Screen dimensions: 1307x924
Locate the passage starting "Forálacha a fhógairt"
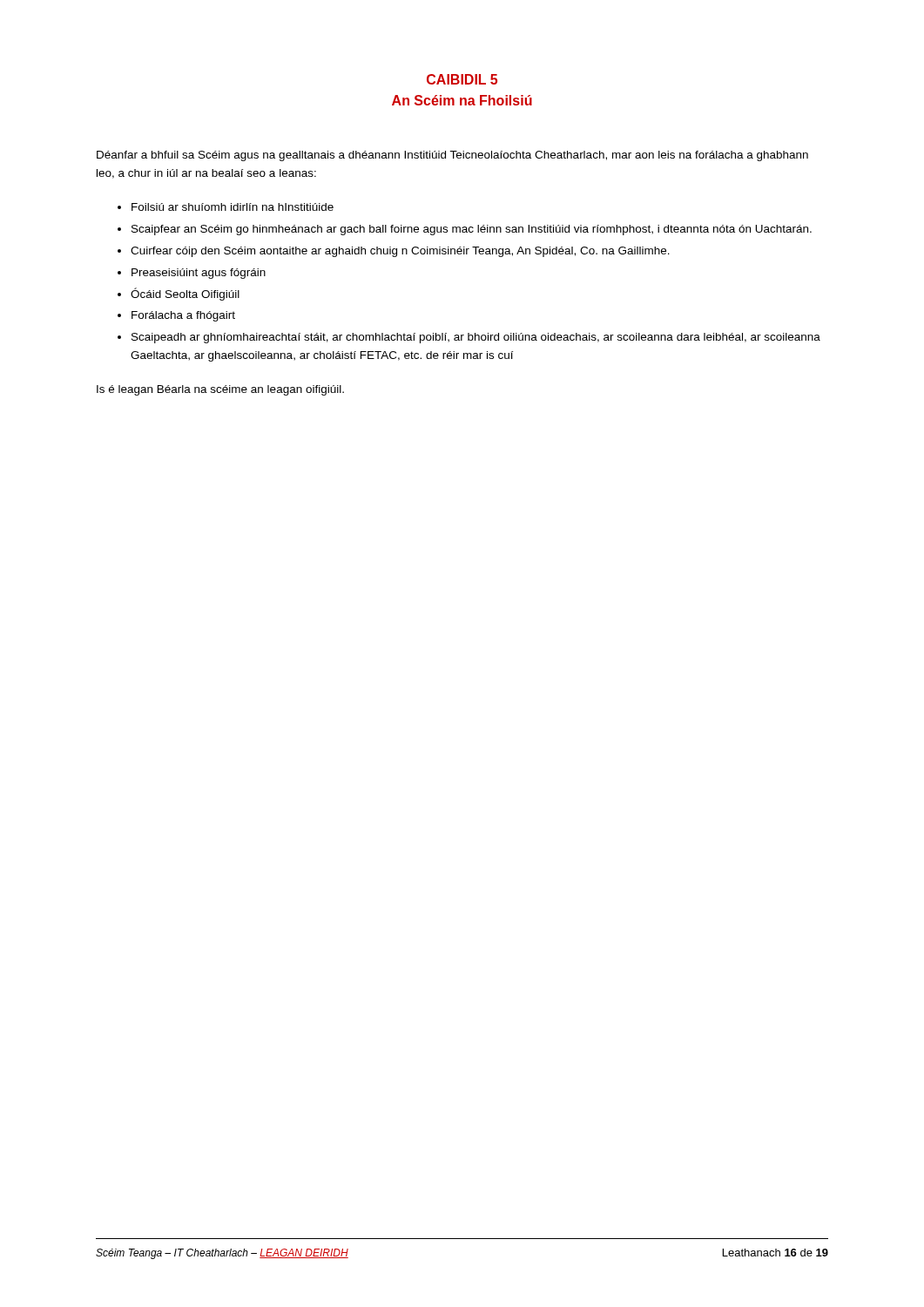183,315
